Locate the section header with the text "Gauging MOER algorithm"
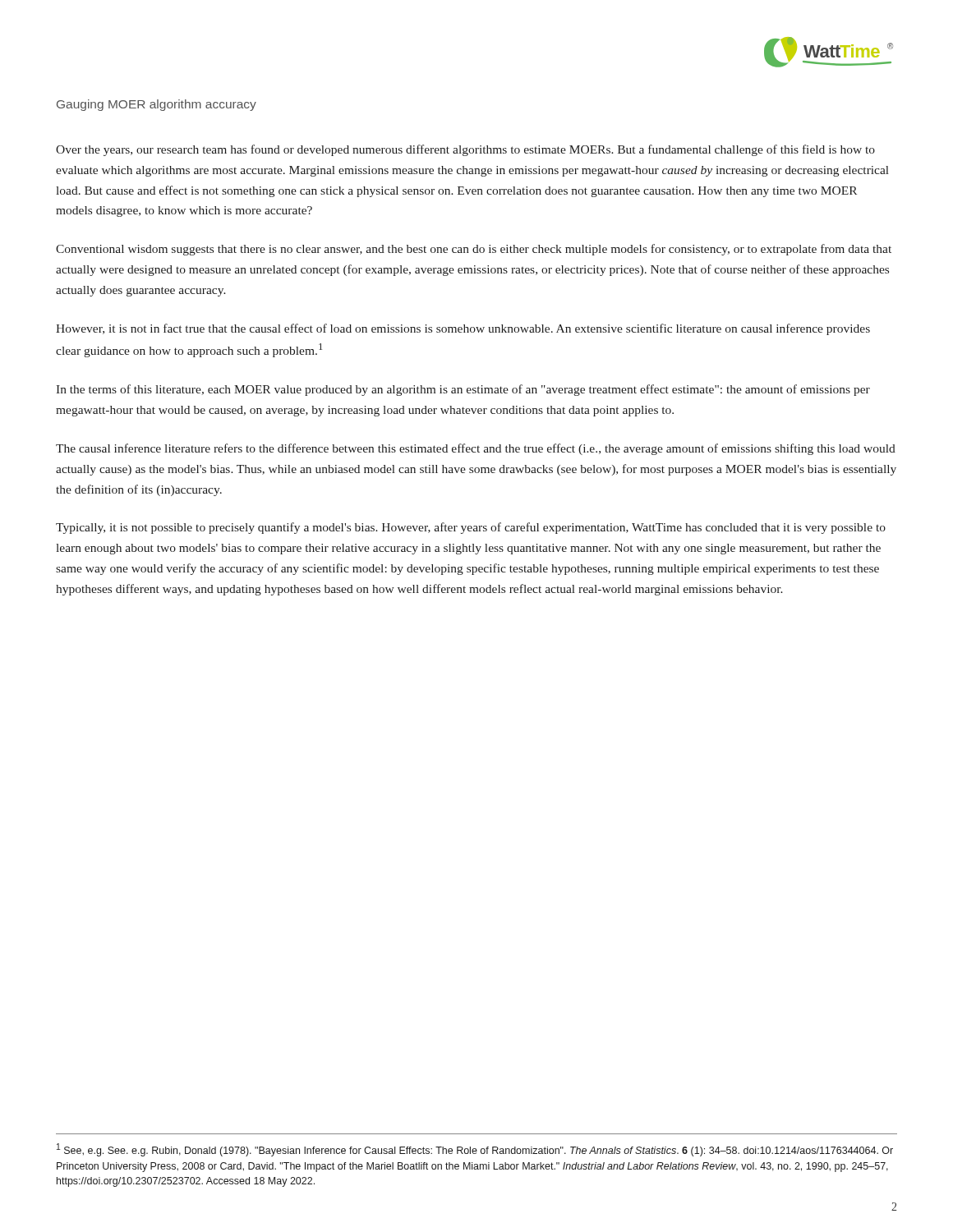 pos(156,104)
